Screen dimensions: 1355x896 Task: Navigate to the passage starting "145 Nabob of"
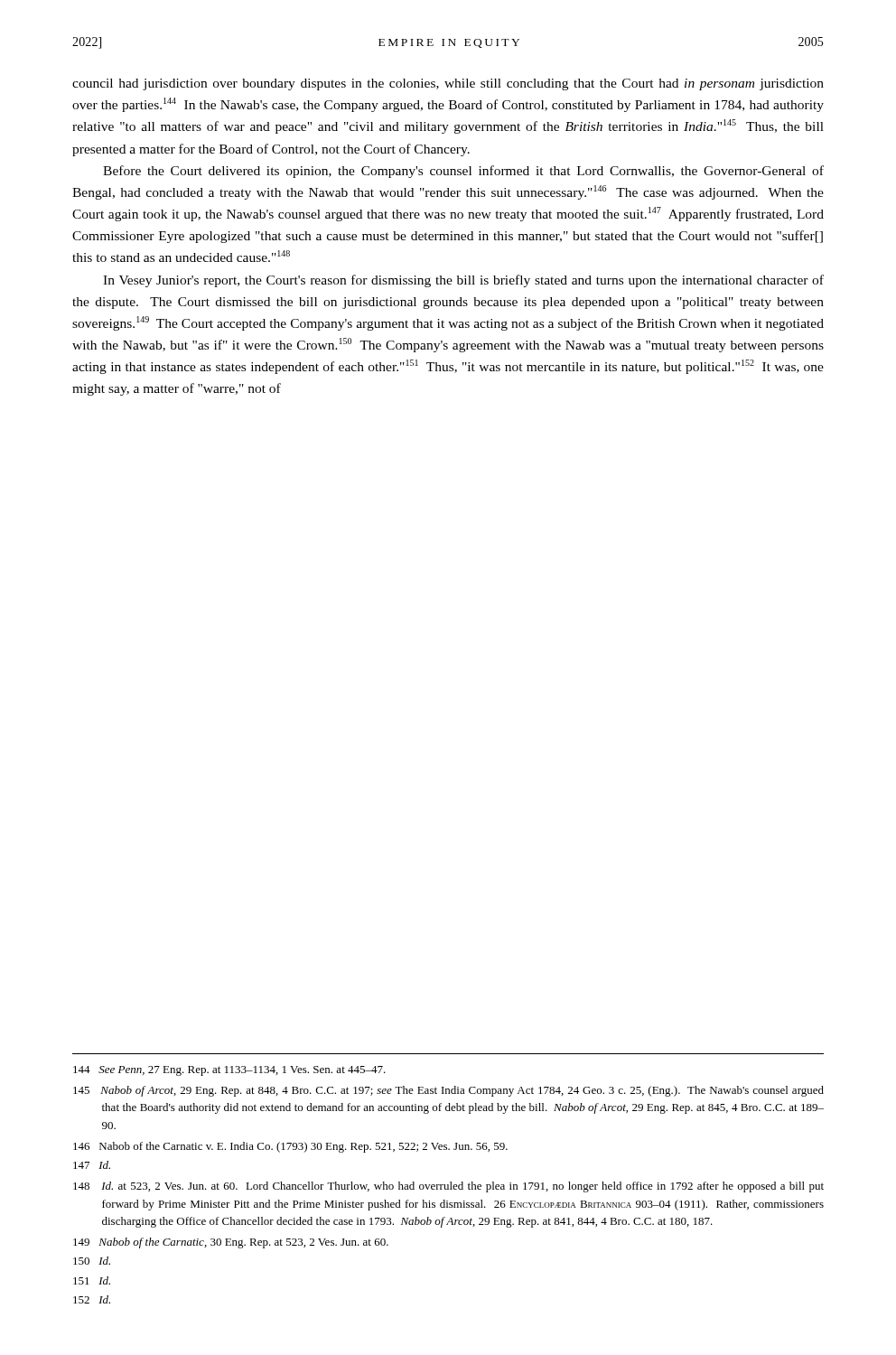pyautogui.click(x=448, y=1107)
